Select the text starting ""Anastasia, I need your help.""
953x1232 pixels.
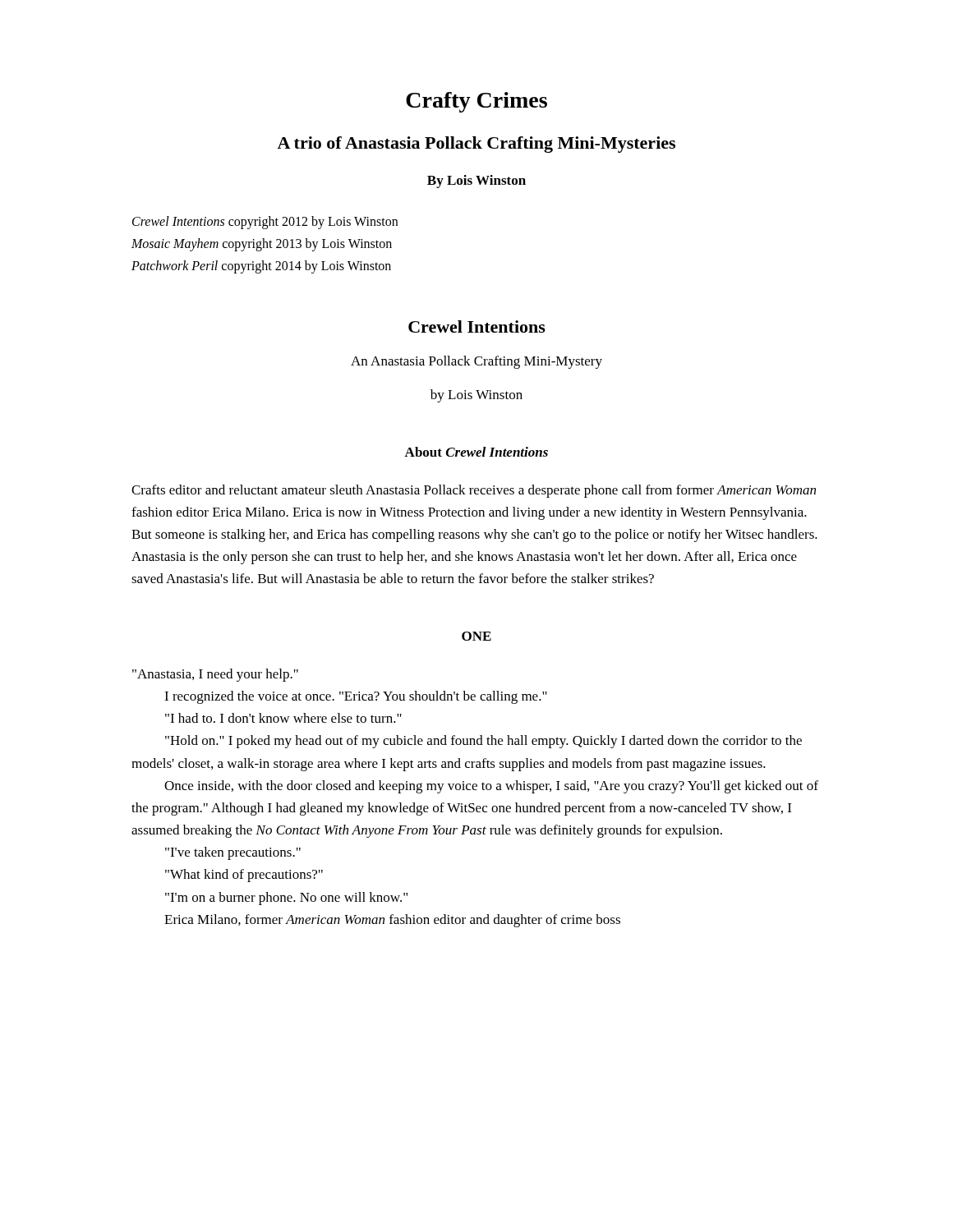click(x=476, y=797)
